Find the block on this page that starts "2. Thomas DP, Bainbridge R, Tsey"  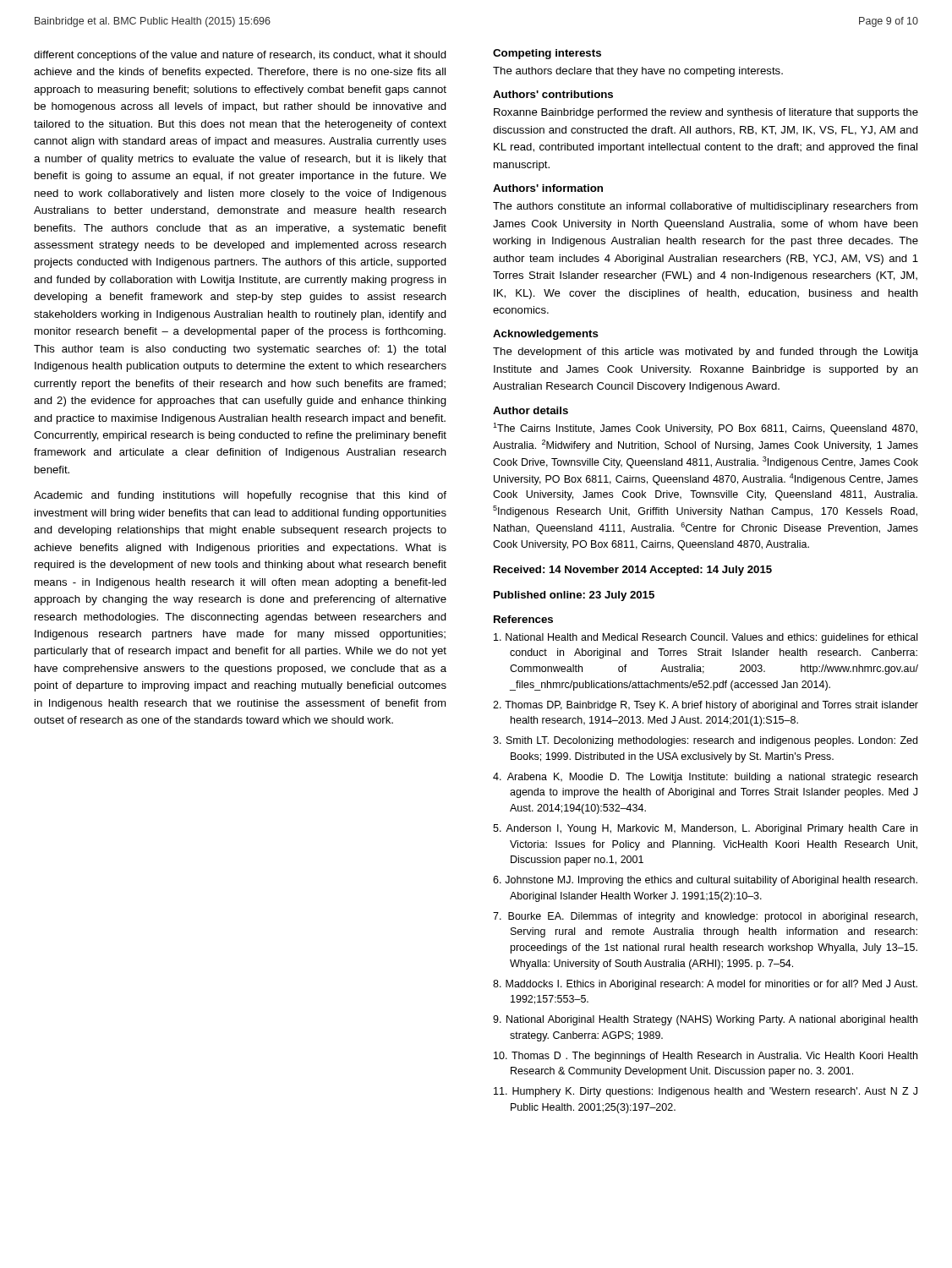click(706, 713)
